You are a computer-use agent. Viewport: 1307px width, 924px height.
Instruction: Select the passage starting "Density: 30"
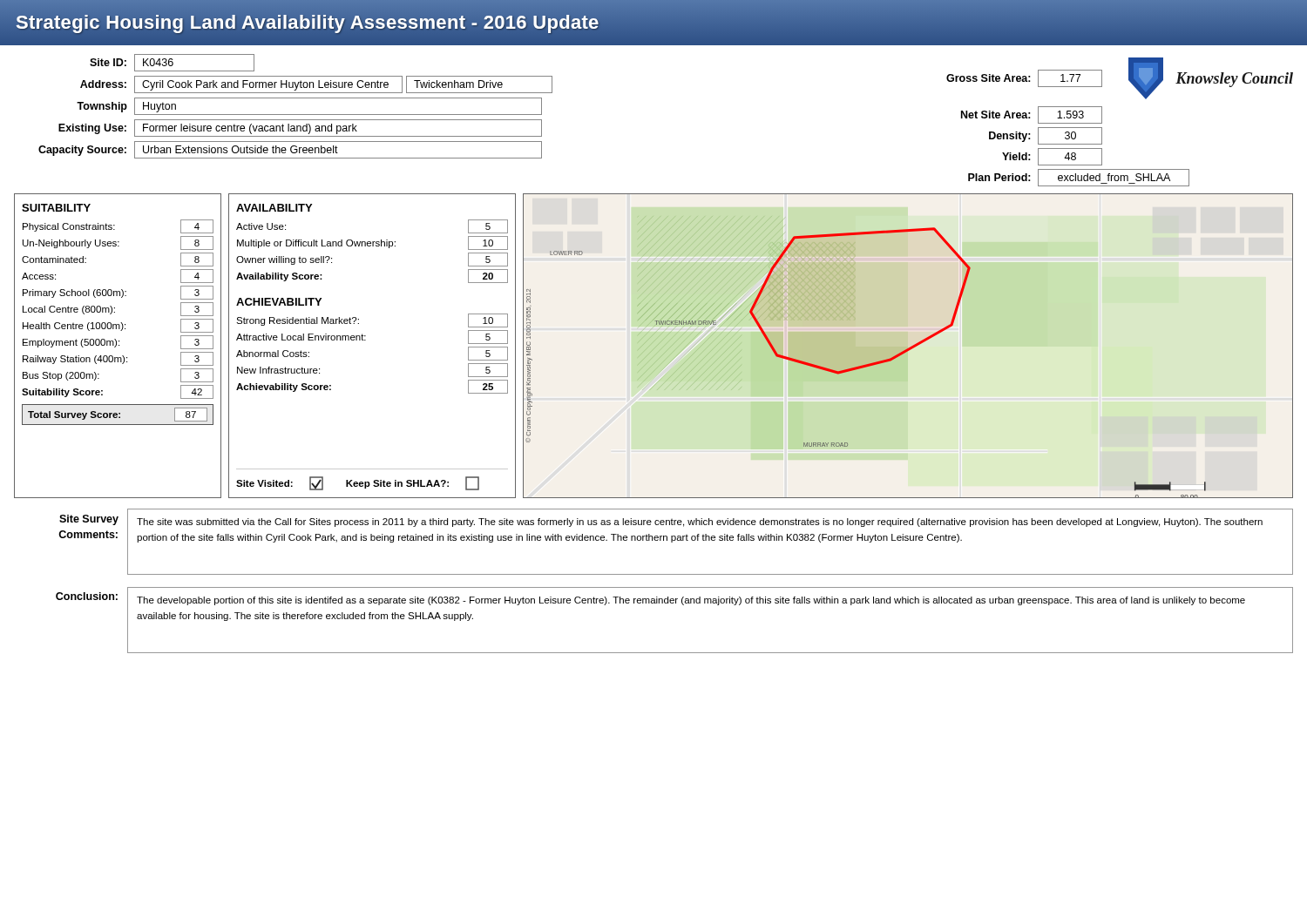click(x=1010, y=136)
